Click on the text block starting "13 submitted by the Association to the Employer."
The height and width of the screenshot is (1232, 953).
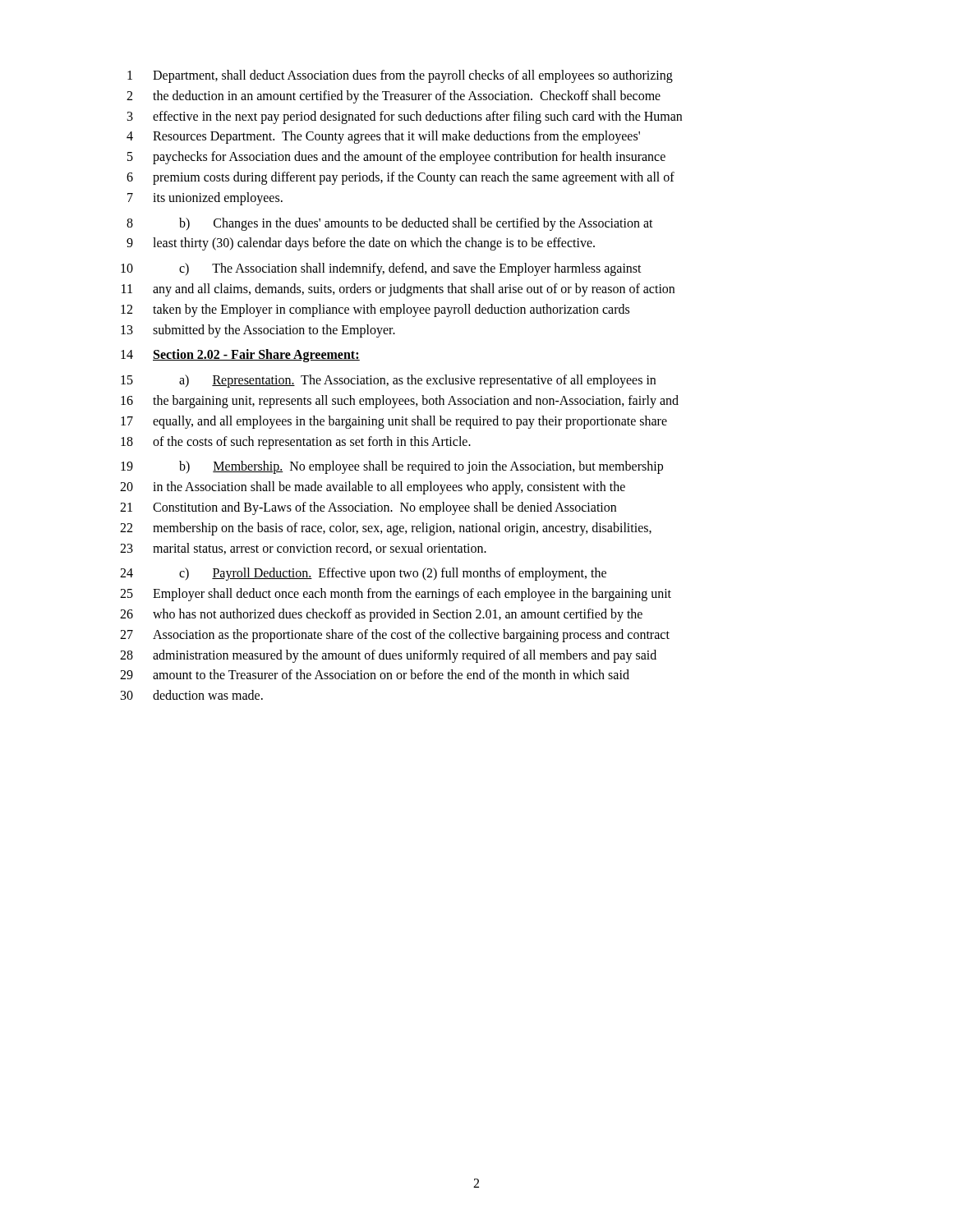258,331
